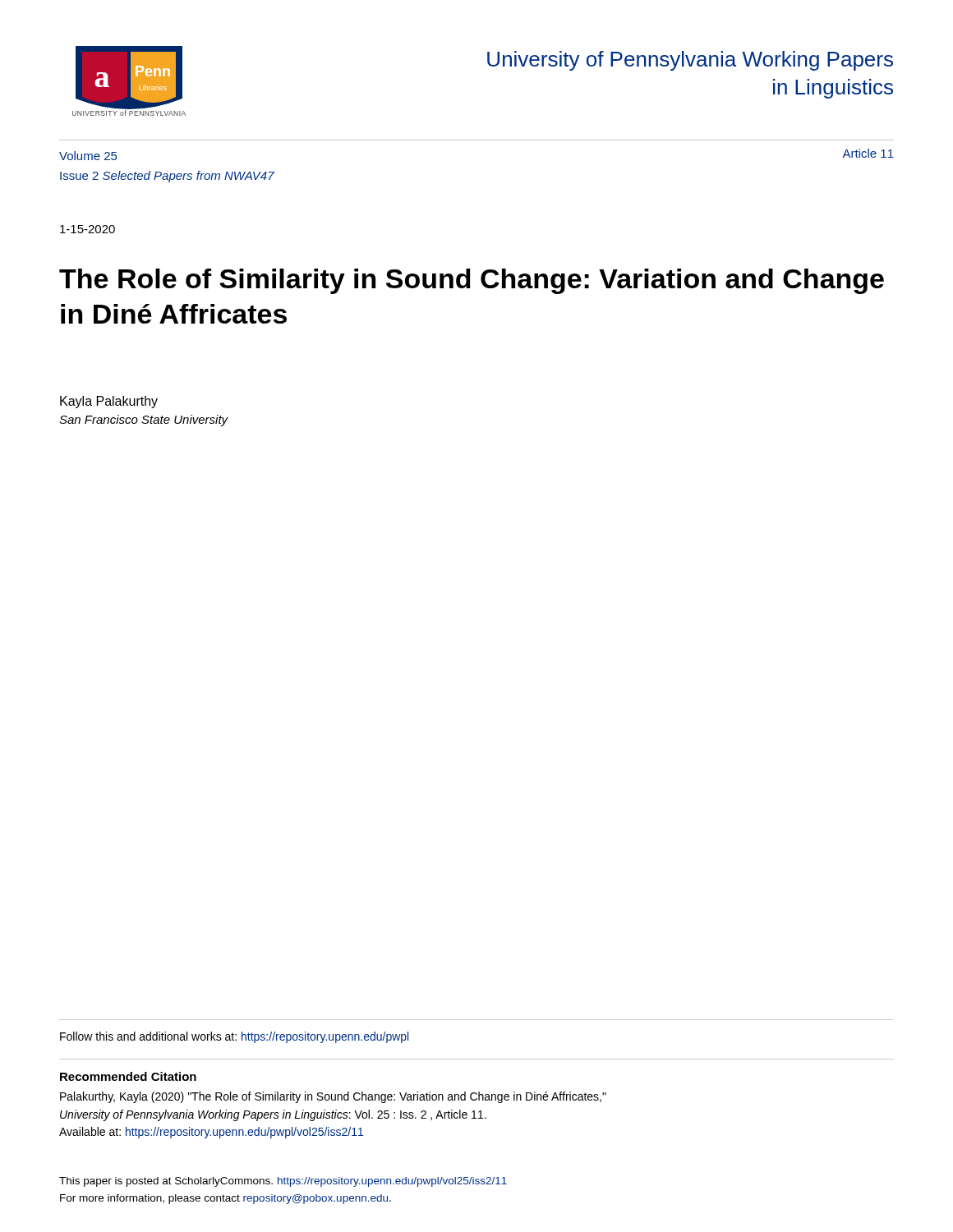This screenshot has height=1232, width=953.
Task: Where is the passage that starts "Volume 25 Issue 2 Selected"?
Action: (167, 166)
